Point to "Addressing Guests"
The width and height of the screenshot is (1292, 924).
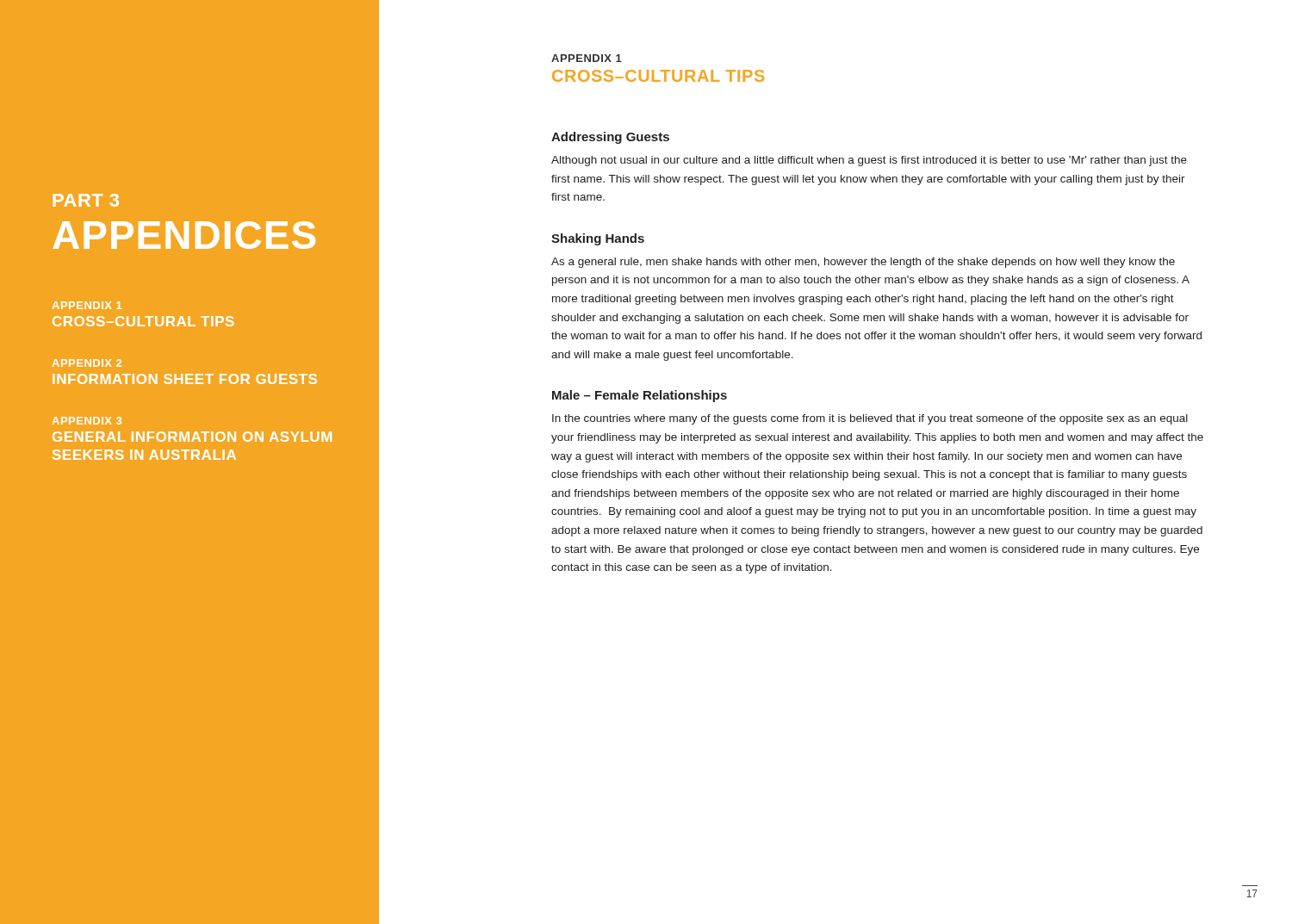point(611,136)
